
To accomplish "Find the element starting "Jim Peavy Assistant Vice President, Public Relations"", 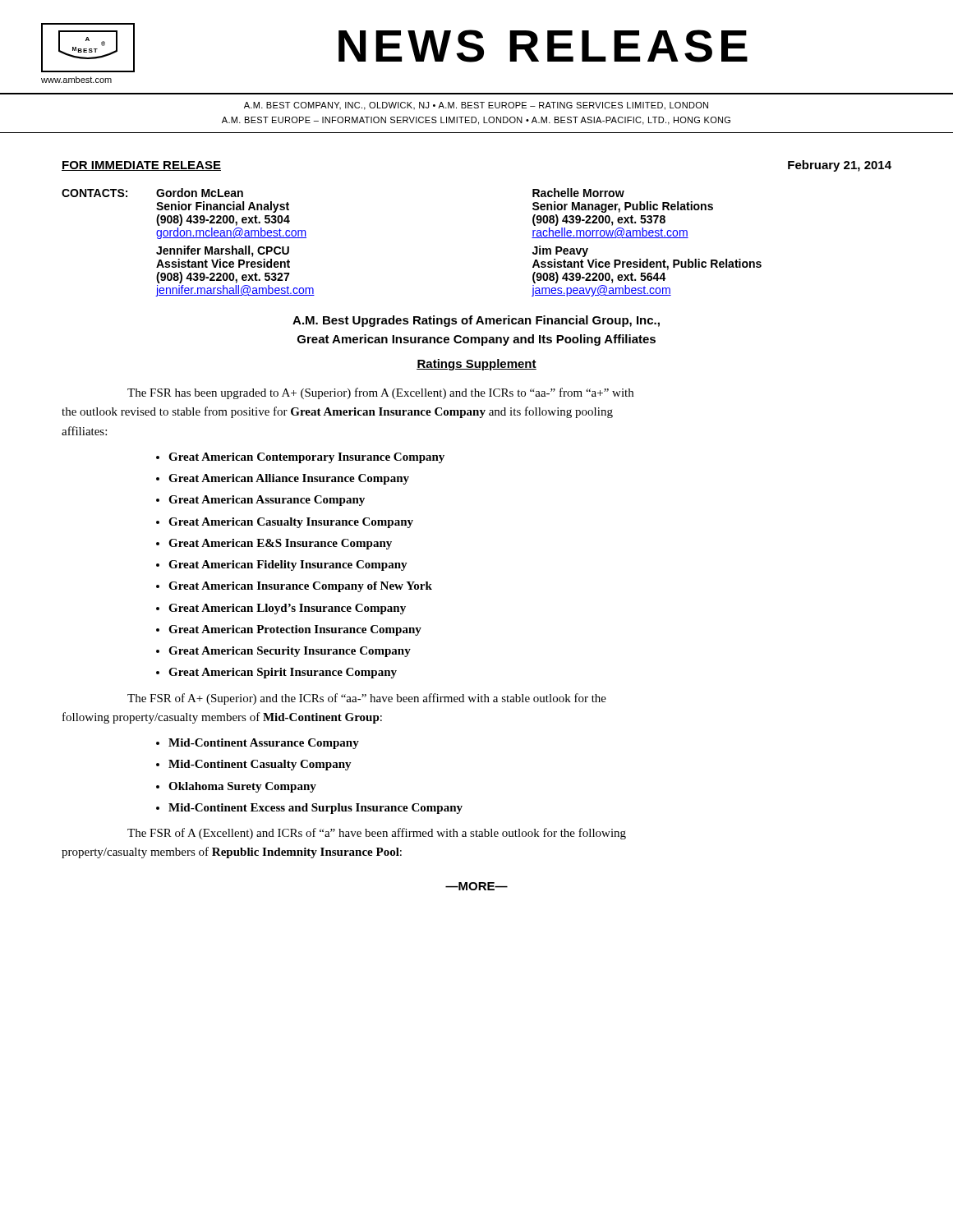I will (712, 270).
